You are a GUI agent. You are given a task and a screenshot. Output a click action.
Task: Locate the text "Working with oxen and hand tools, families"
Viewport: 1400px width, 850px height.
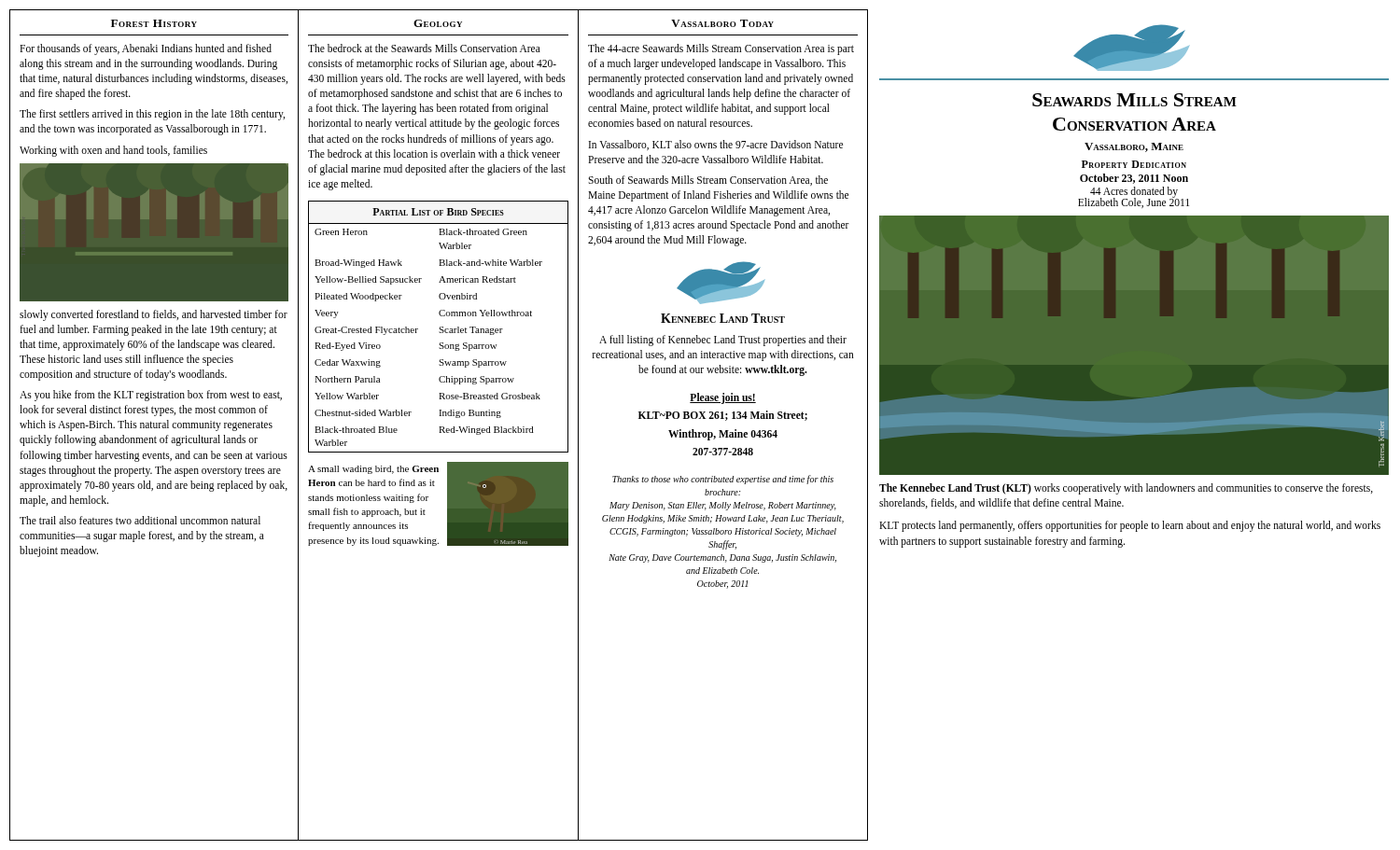click(x=154, y=150)
